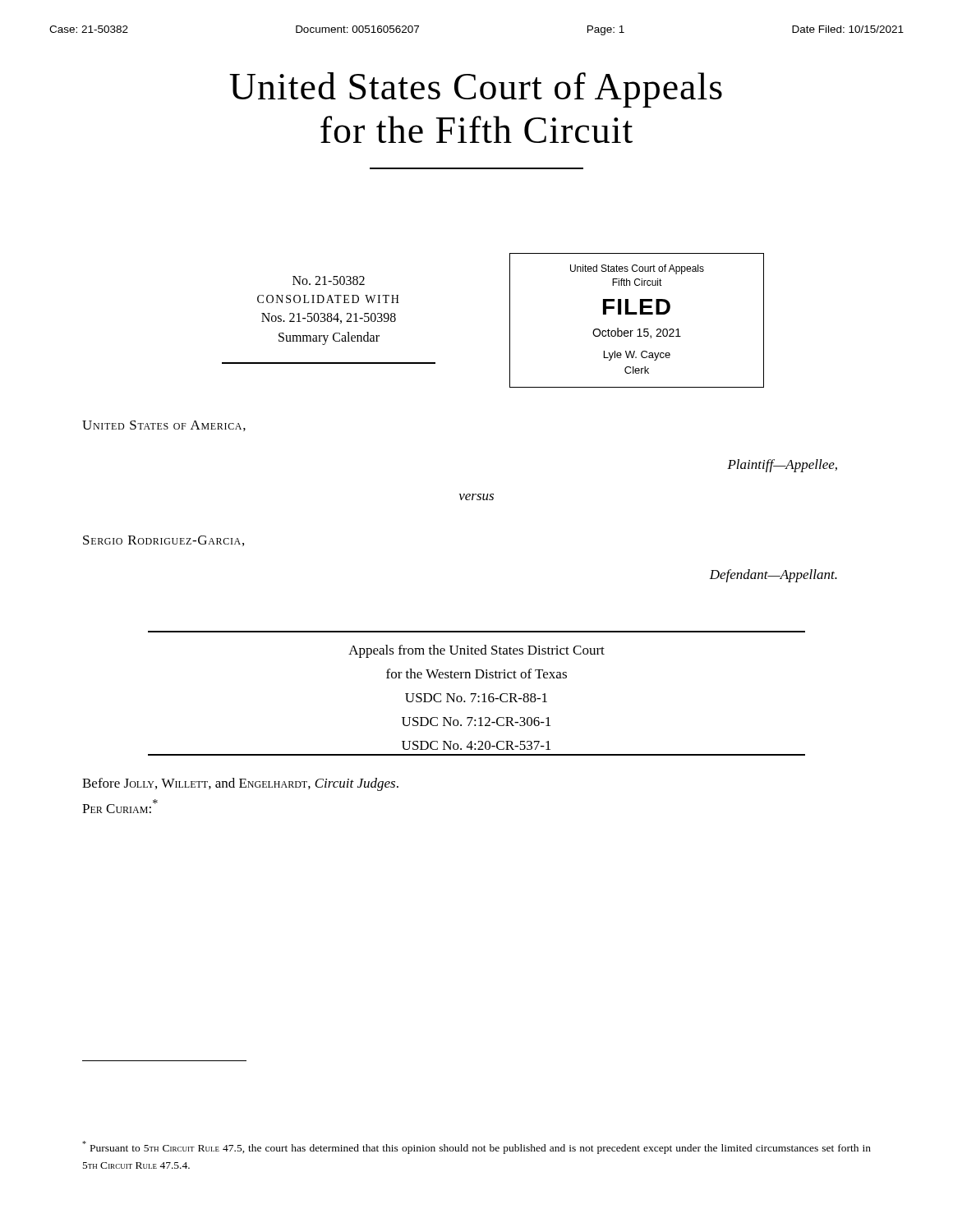Navigate to the block starting "Before Jolly, Willett,"
953x1232 pixels.
click(x=241, y=796)
